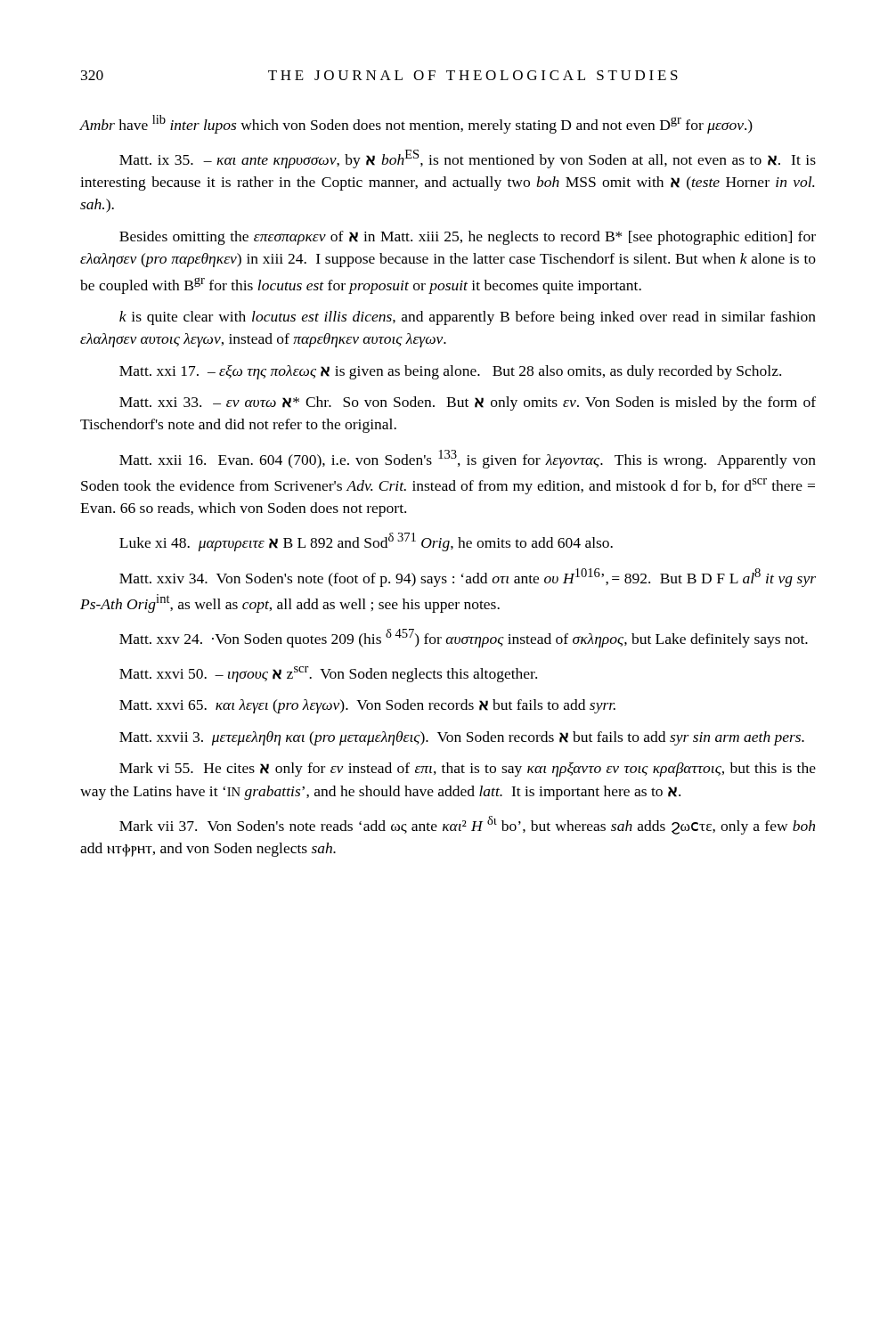Select the block starting "Matt. xxvi 65. και λεγει"

point(448,705)
